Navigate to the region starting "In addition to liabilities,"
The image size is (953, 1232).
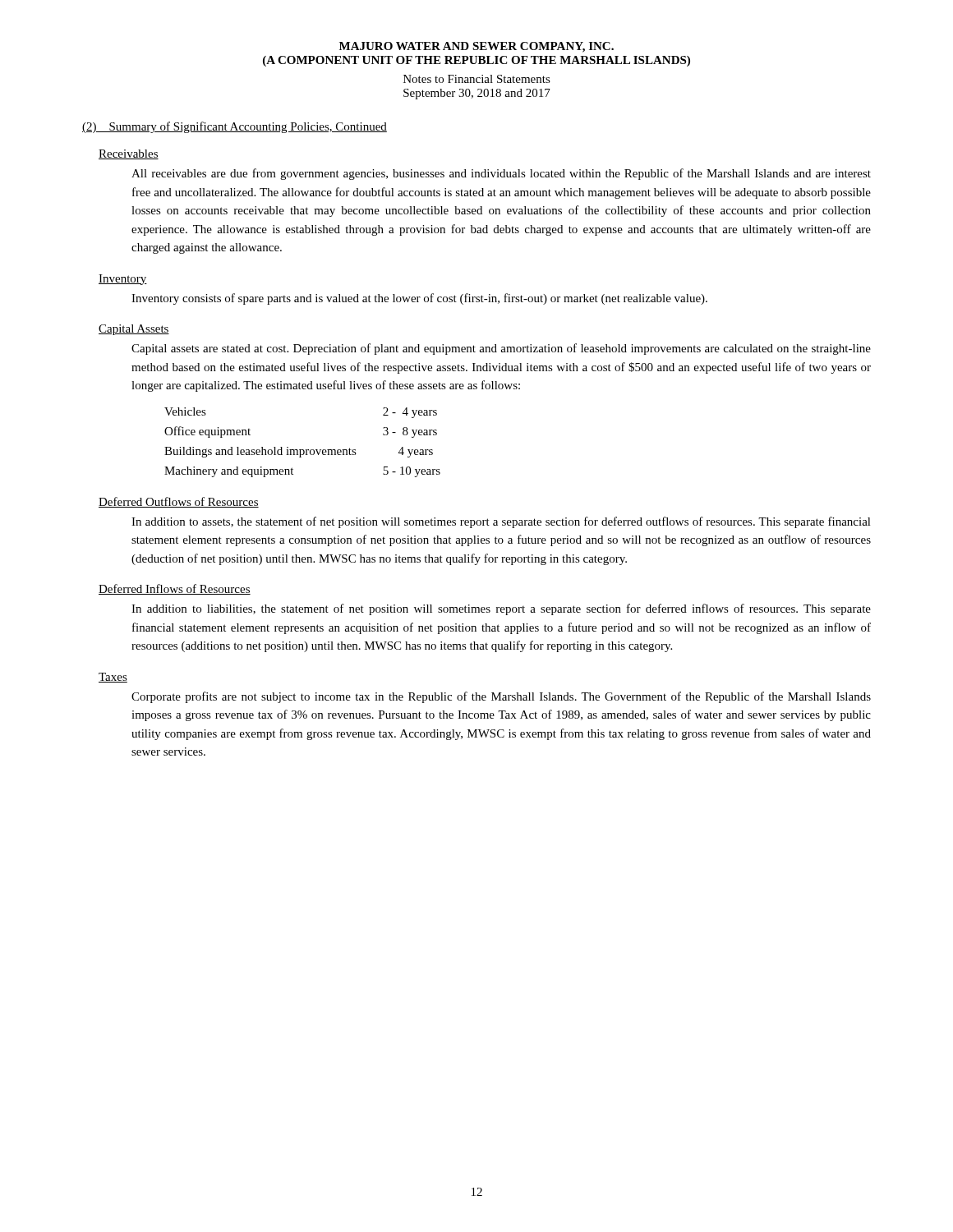point(501,627)
